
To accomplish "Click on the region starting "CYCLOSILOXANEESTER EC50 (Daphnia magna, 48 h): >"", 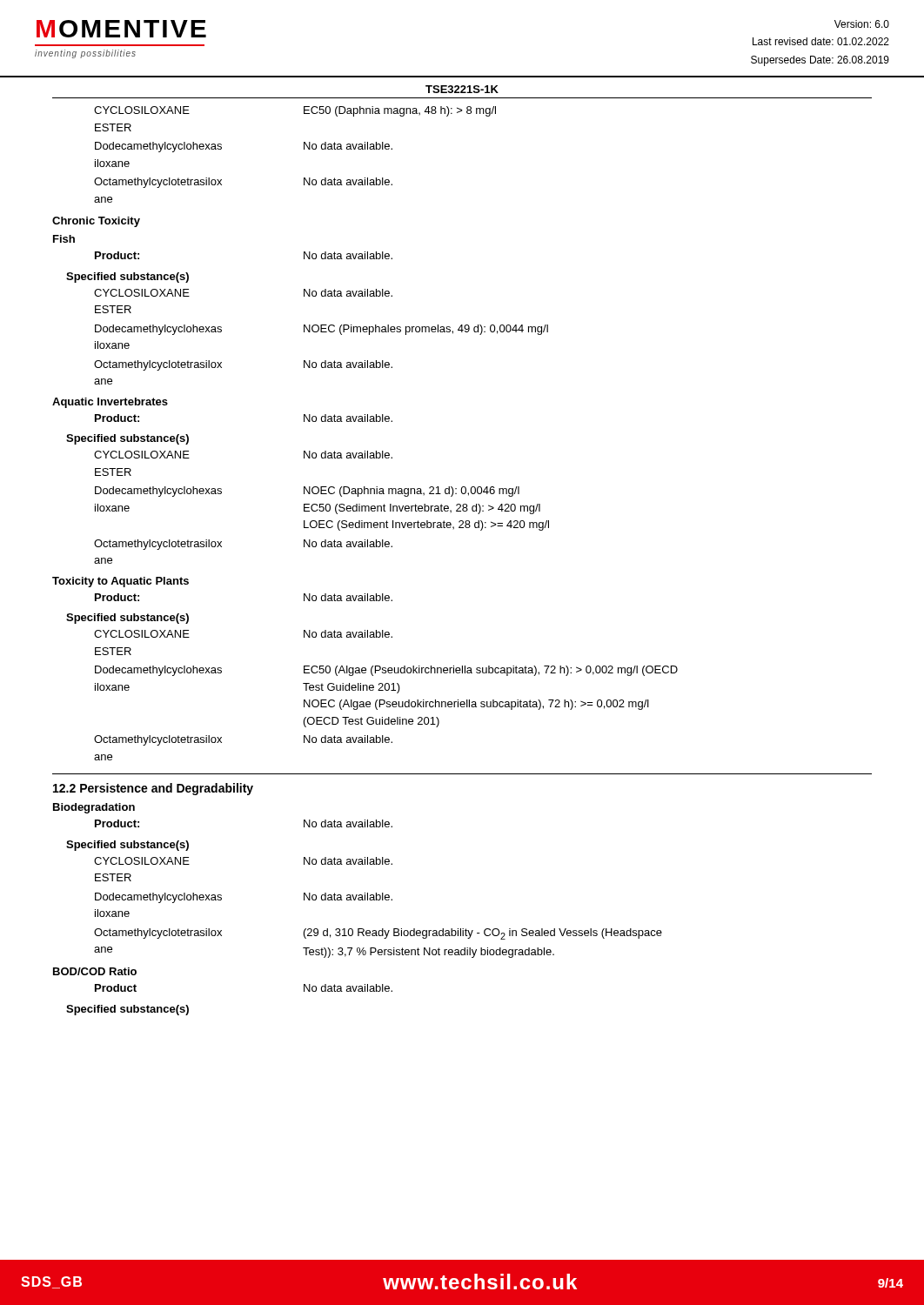I will (462, 119).
